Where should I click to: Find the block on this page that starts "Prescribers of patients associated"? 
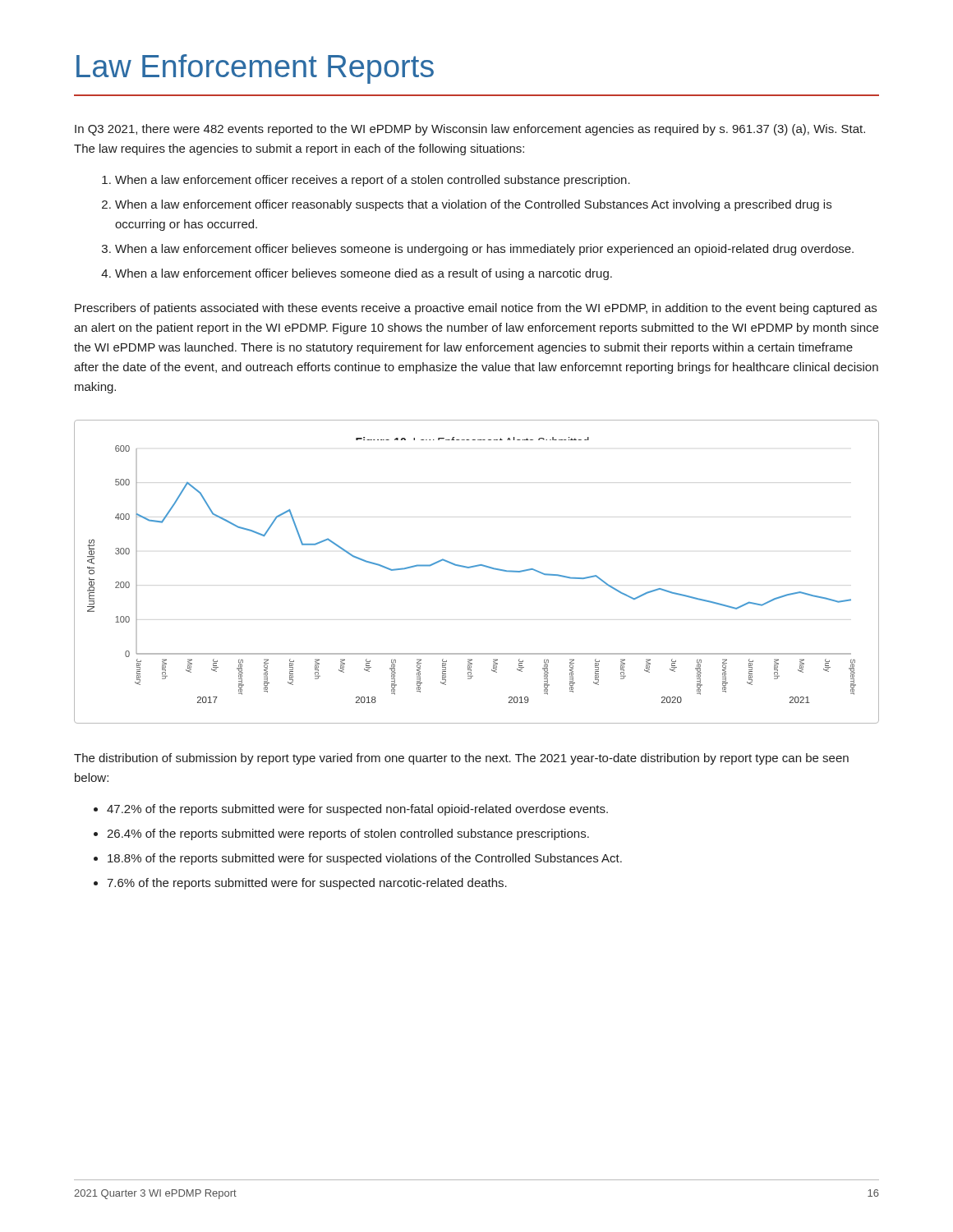(x=476, y=347)
